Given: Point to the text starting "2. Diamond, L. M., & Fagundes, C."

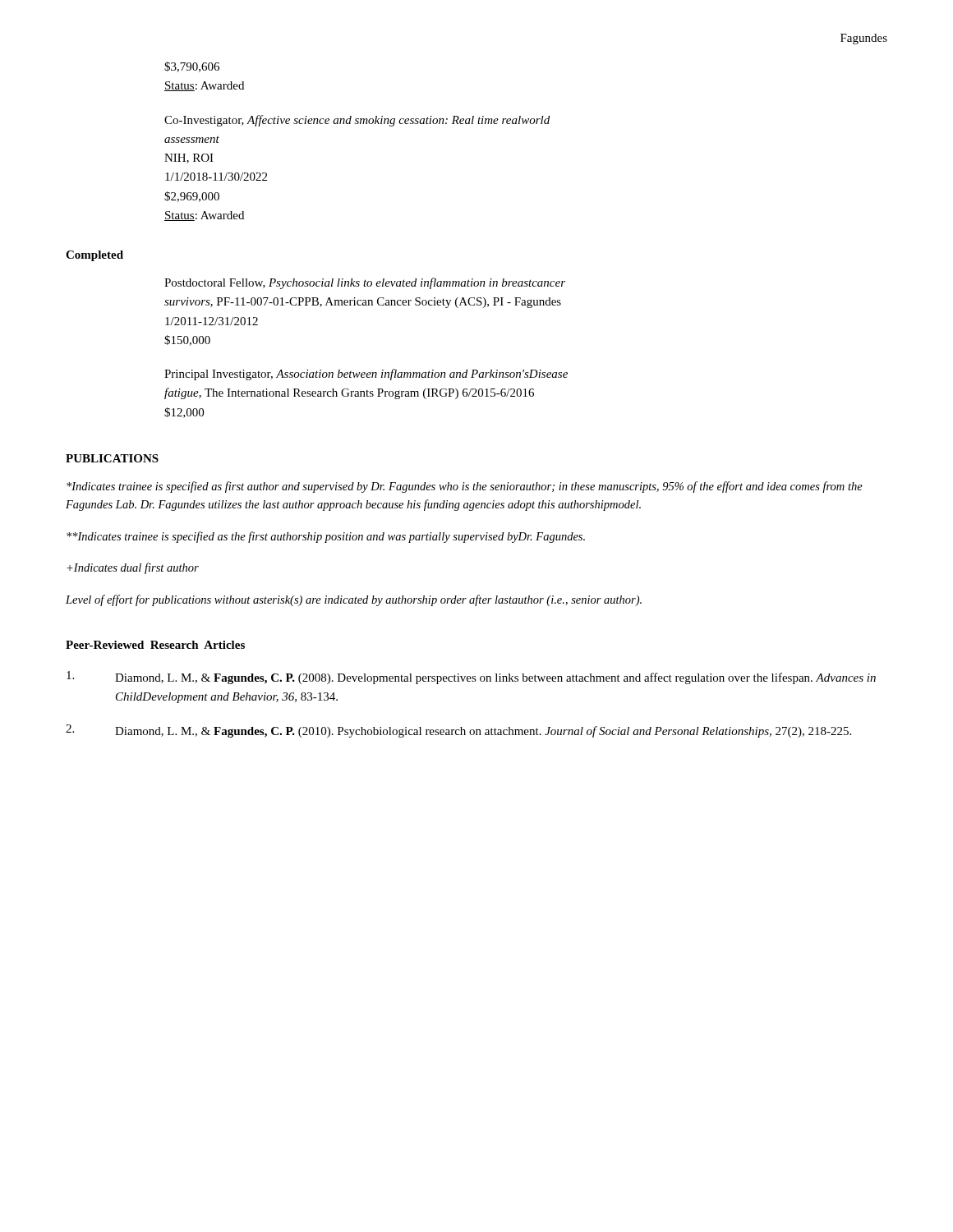Looking at the screenshot, I should coord(476,731).
